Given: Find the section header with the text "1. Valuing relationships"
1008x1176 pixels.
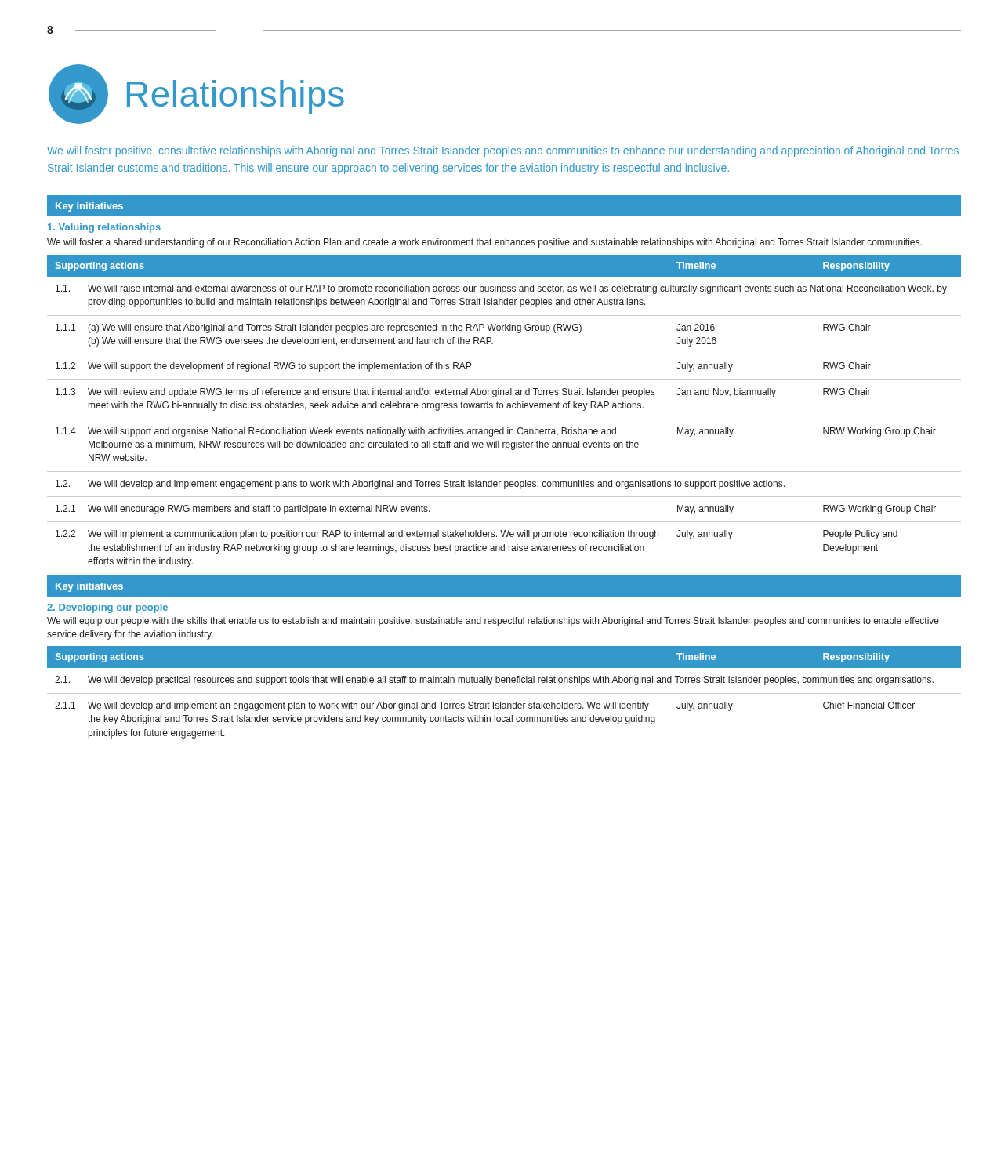Looking at the screenshot, I should 104,227.
